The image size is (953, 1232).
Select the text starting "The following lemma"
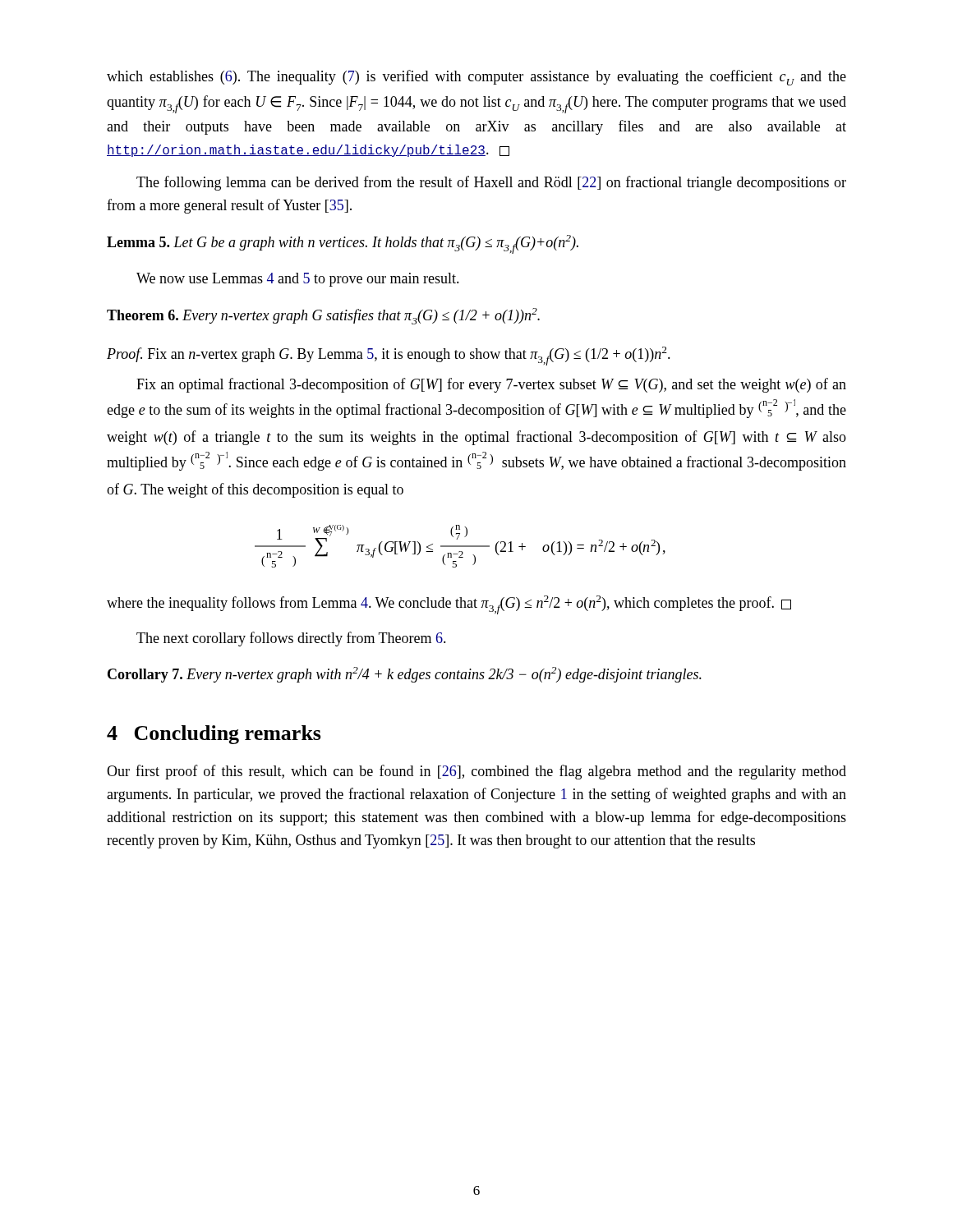click(476, 195)
